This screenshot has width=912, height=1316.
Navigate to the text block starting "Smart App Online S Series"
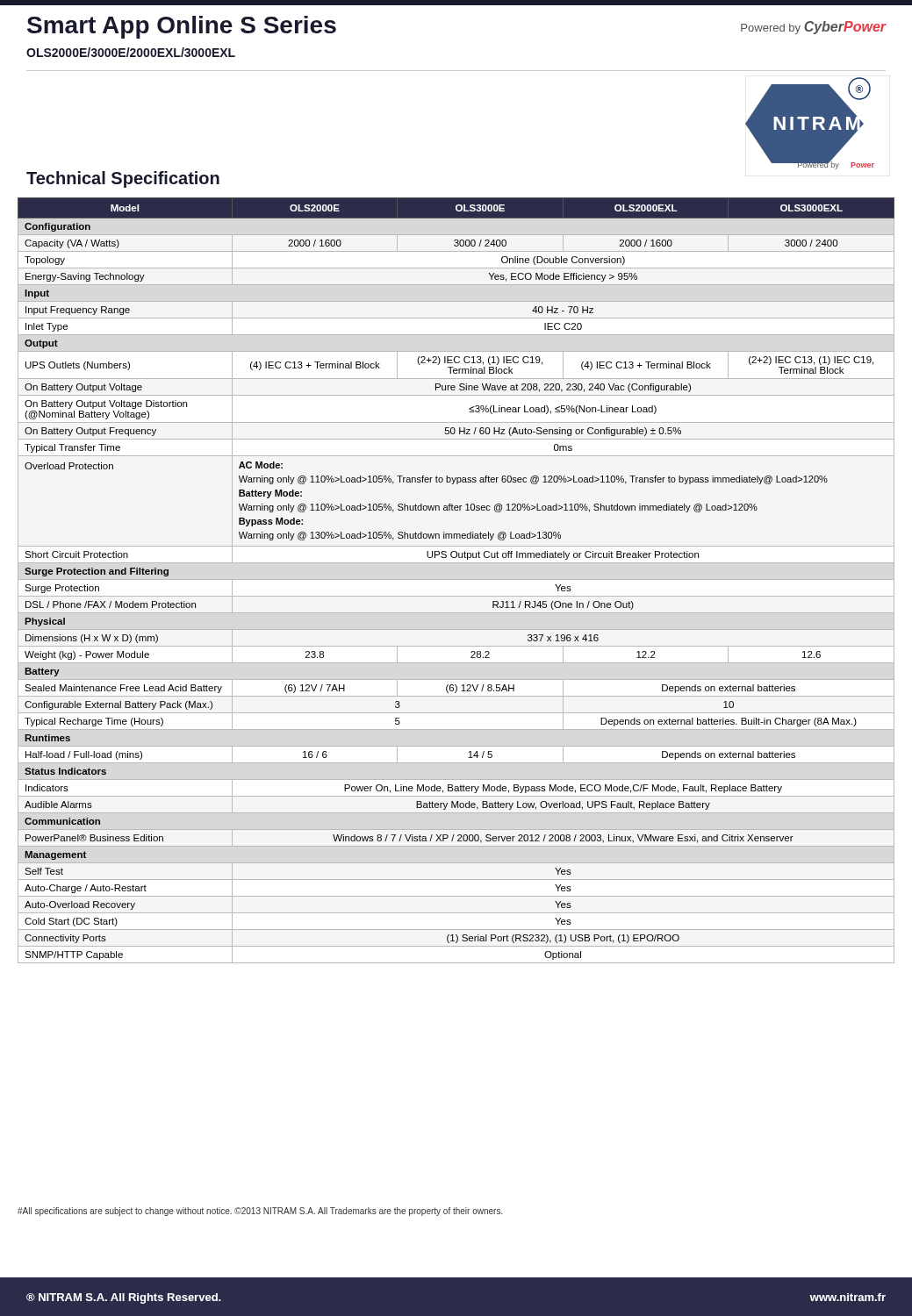click(x=182, y=26)
